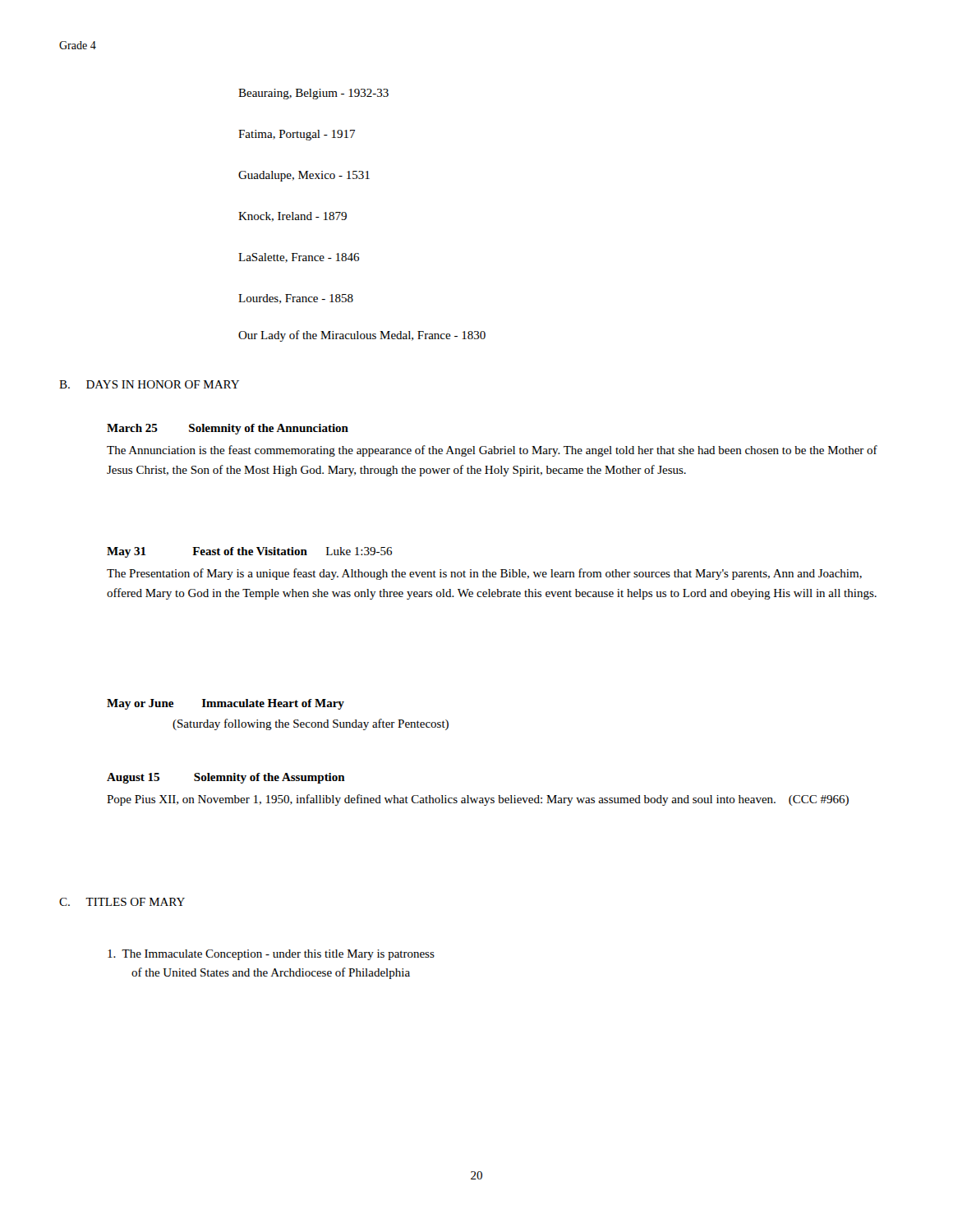
Task: Point to the section header beginning "C. TITLES OF"
Action: point(122,902)
